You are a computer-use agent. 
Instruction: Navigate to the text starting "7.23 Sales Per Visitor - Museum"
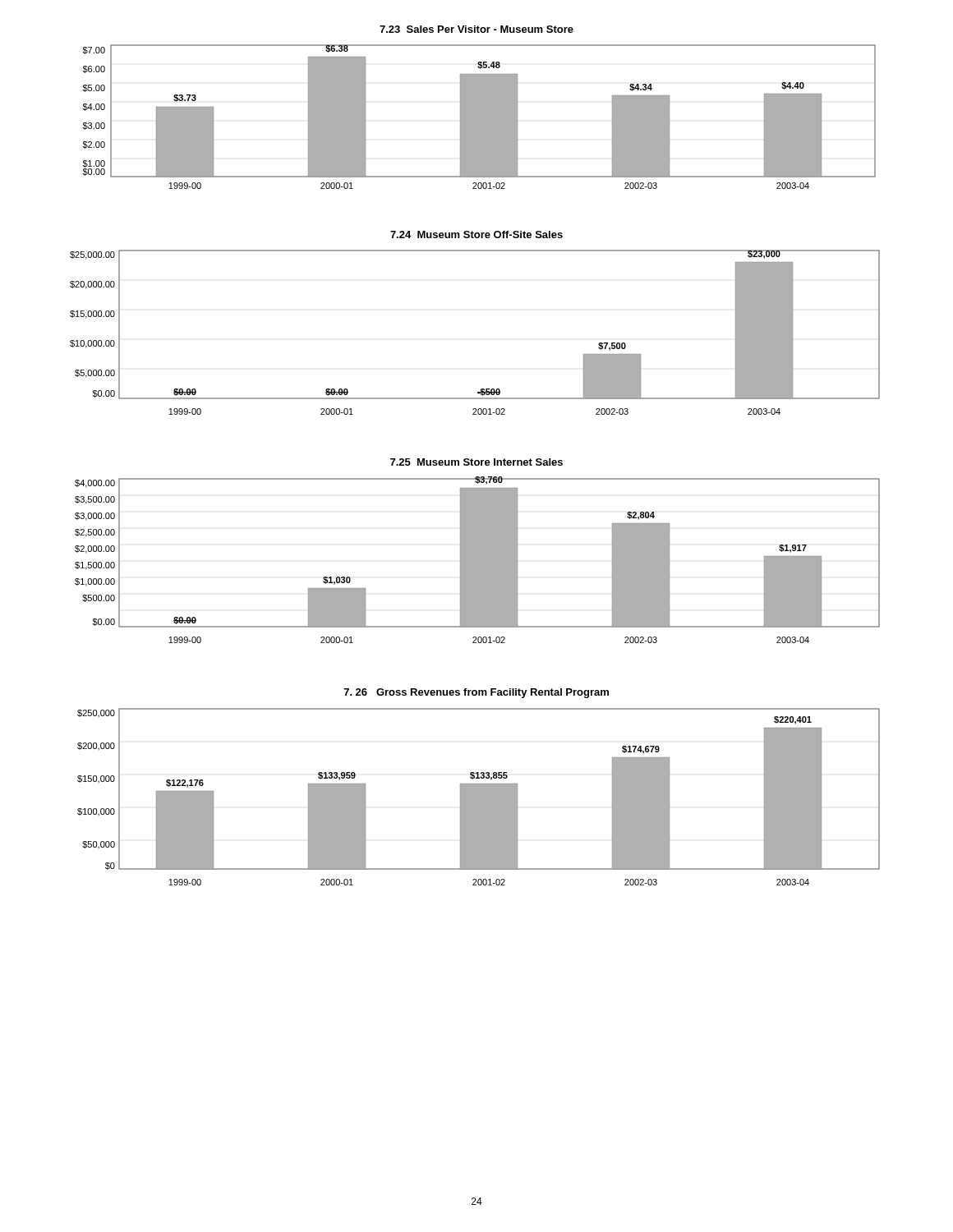476,29
